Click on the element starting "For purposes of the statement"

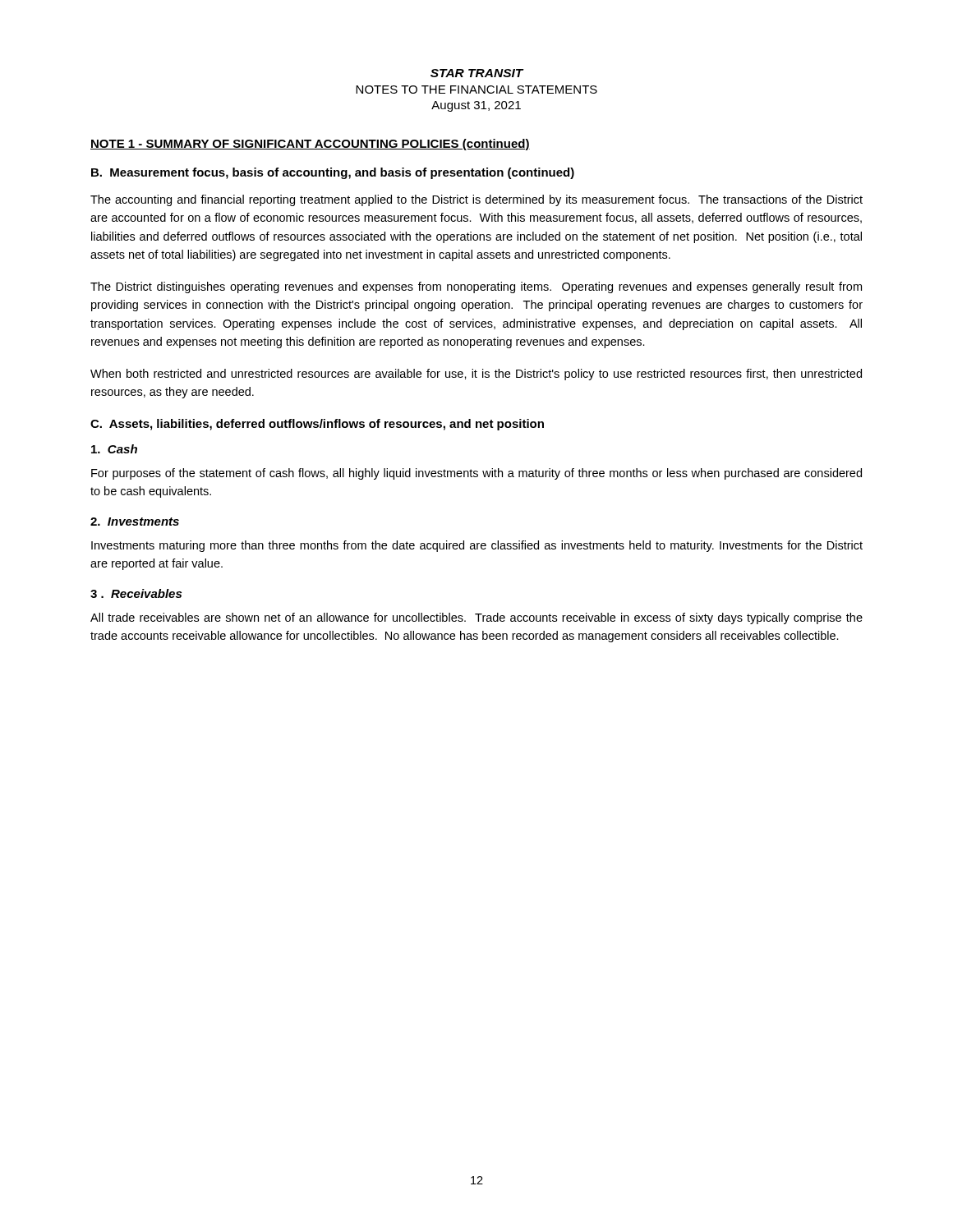pos(476,482)
